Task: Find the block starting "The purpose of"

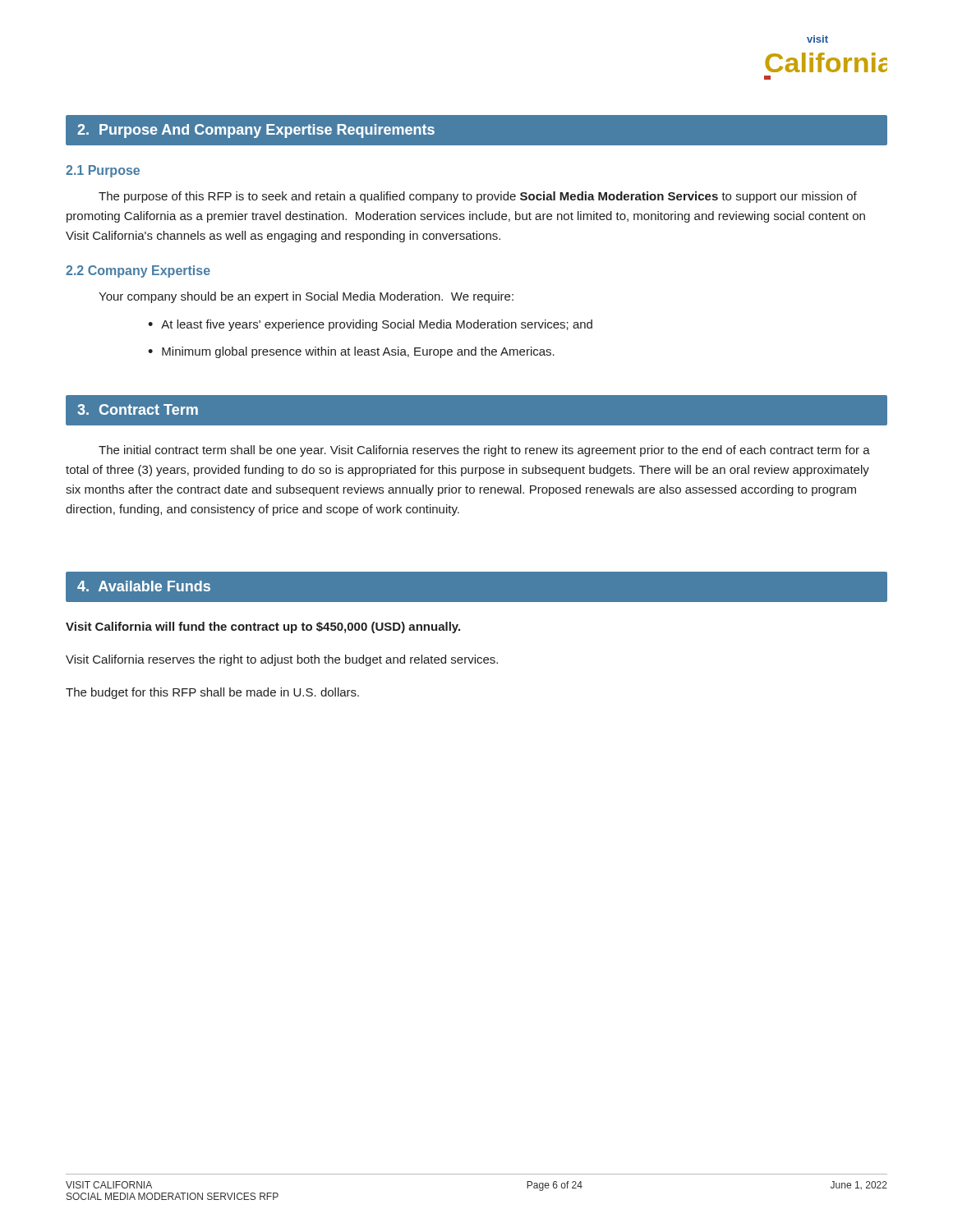Action: [466, 216]
